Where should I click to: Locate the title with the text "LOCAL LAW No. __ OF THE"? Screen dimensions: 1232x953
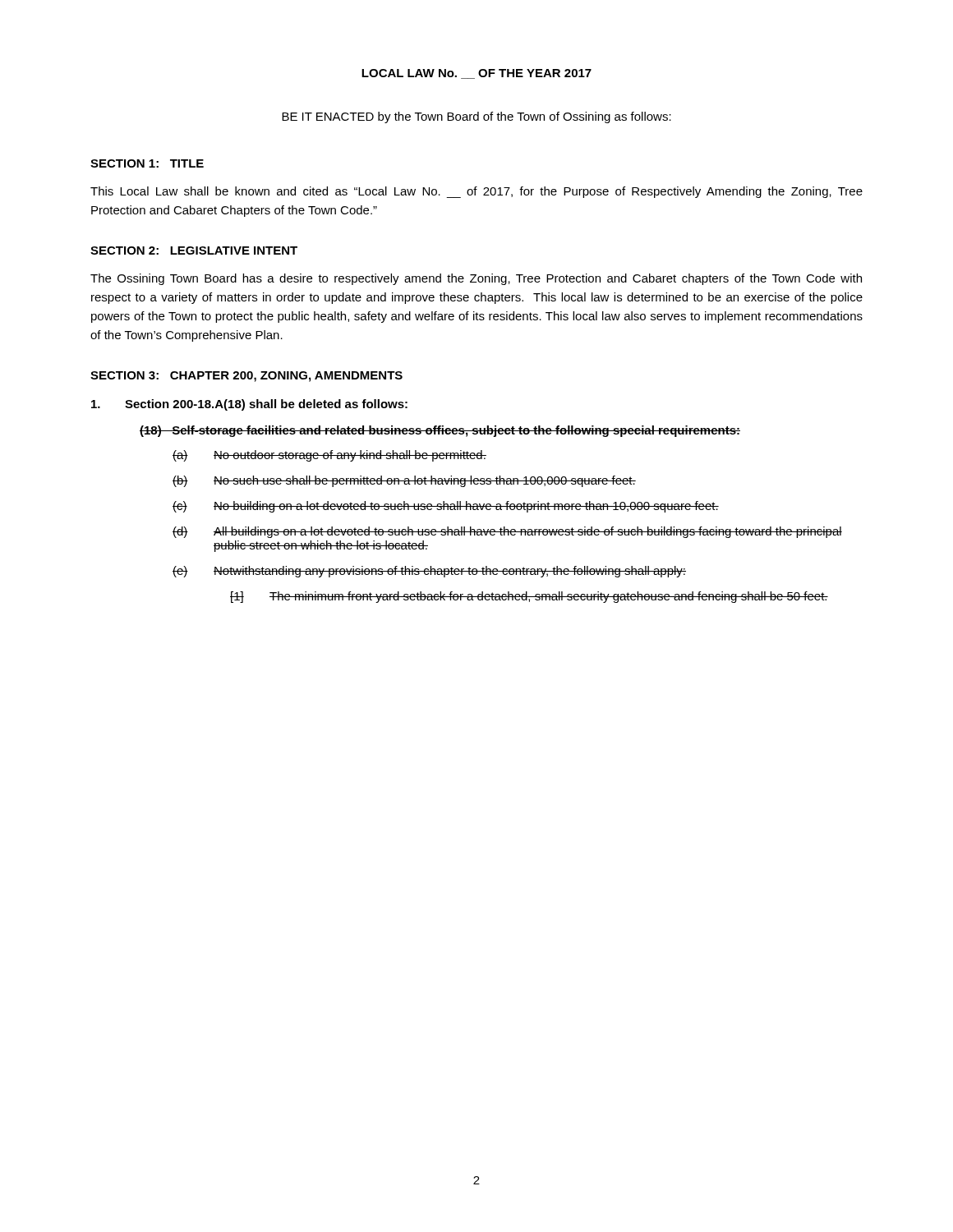click(476, 73)
